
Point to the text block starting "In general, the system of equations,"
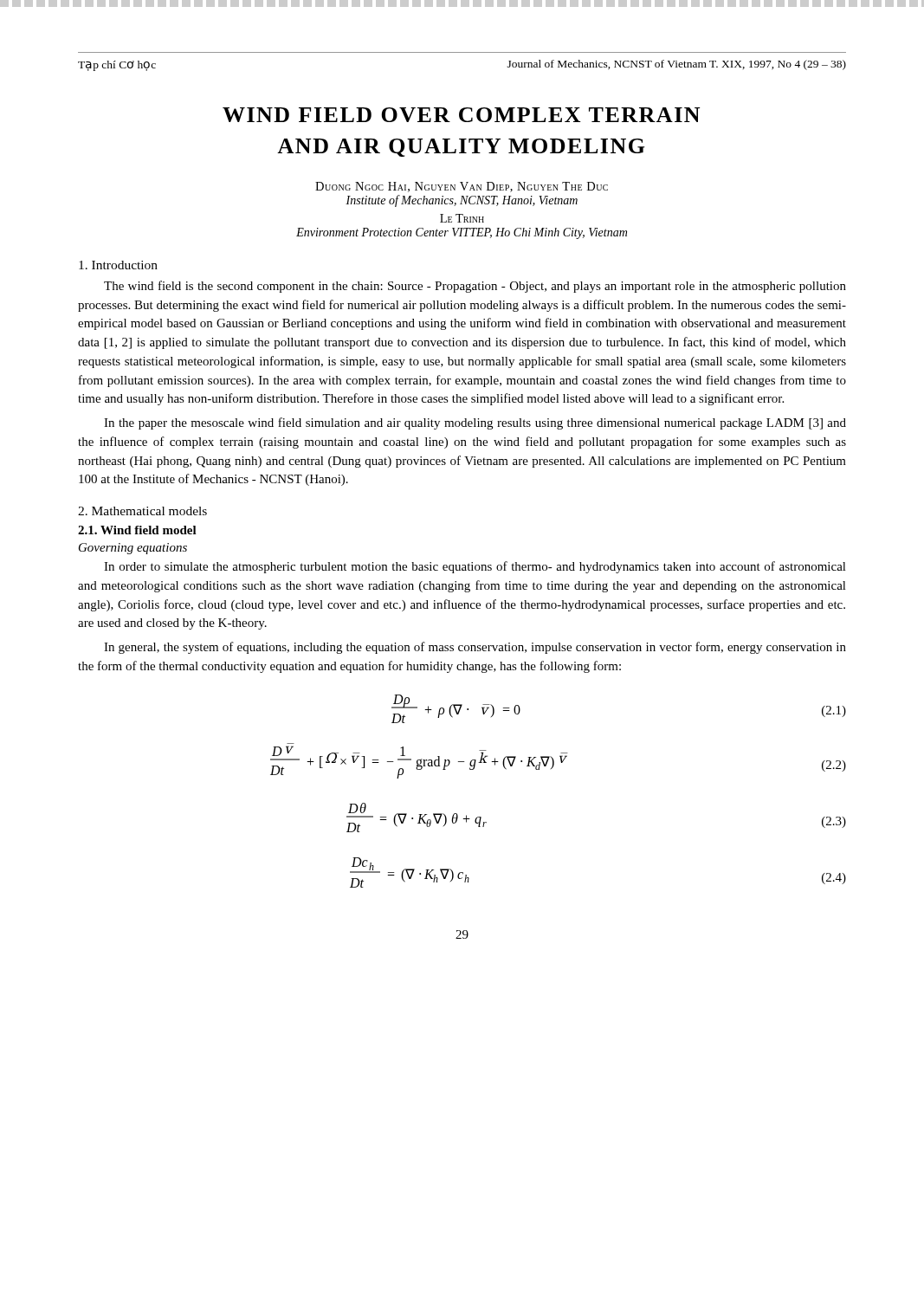(462, 656)
